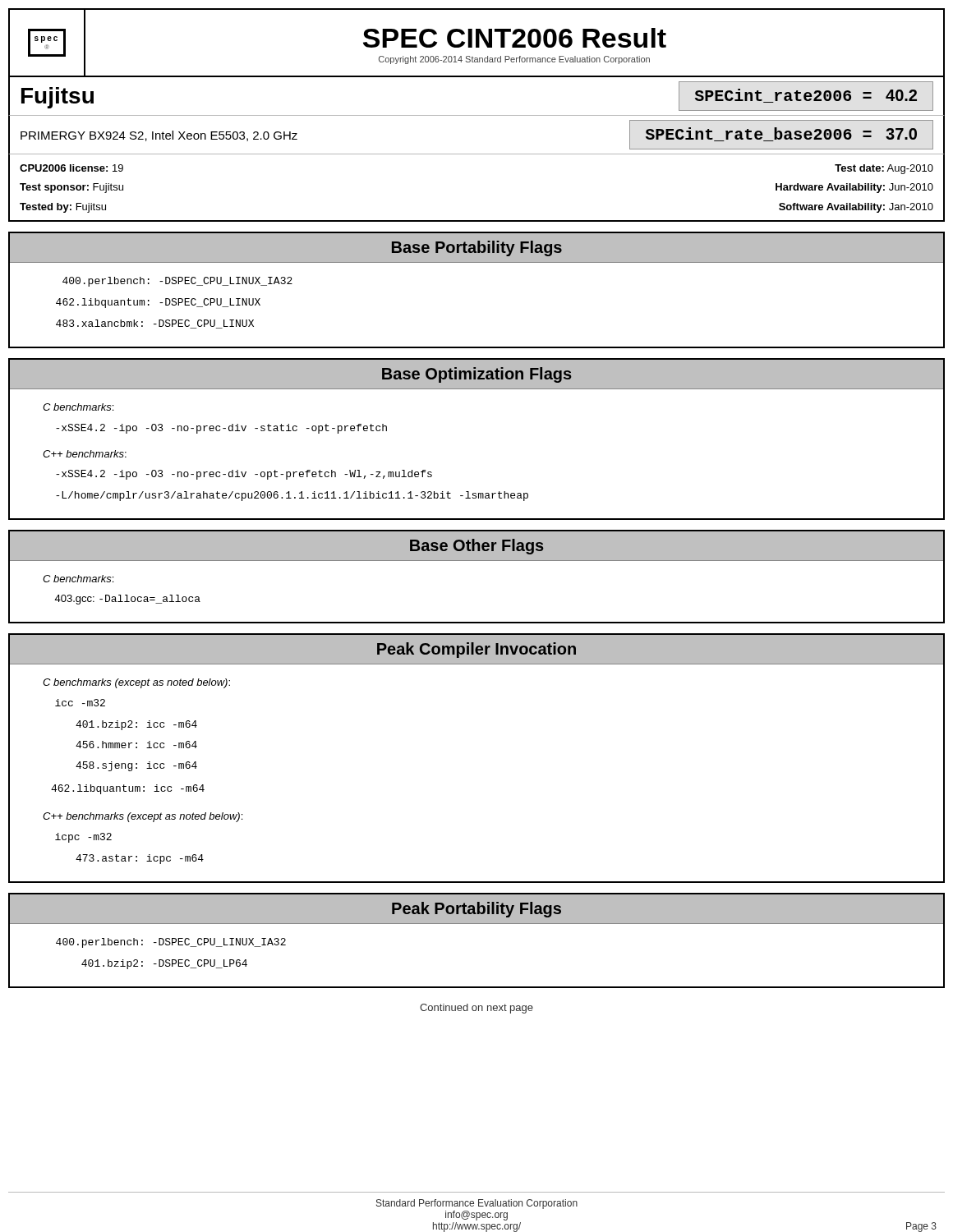Navigate to the region starting "Base Optimization Flags"
Screen dimensions: 1232x953
coord(476,374)
